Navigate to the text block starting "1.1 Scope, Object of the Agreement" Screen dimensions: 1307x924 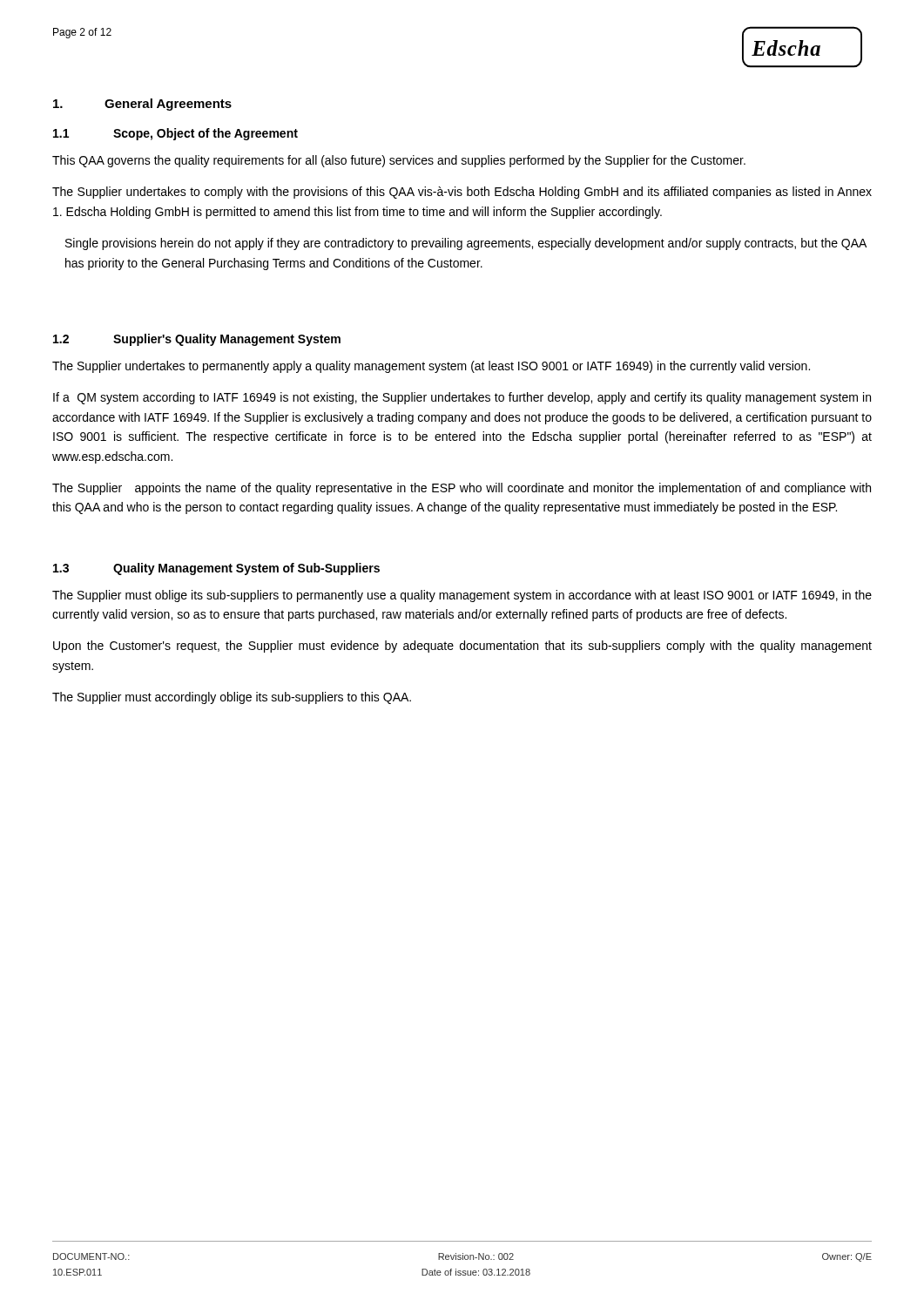[175, 133]
